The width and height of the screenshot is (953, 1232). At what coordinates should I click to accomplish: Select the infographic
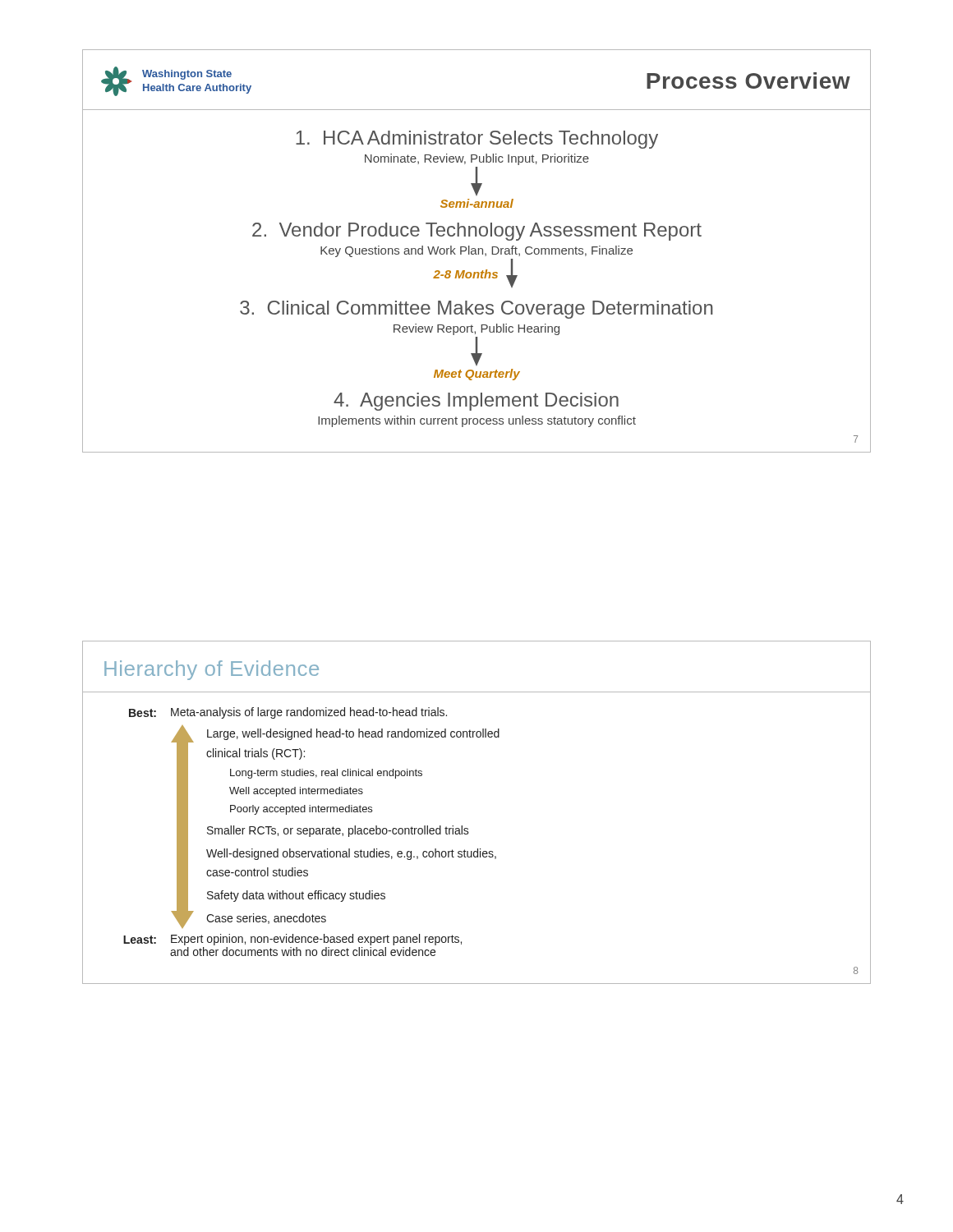click(x=476, y=812)
